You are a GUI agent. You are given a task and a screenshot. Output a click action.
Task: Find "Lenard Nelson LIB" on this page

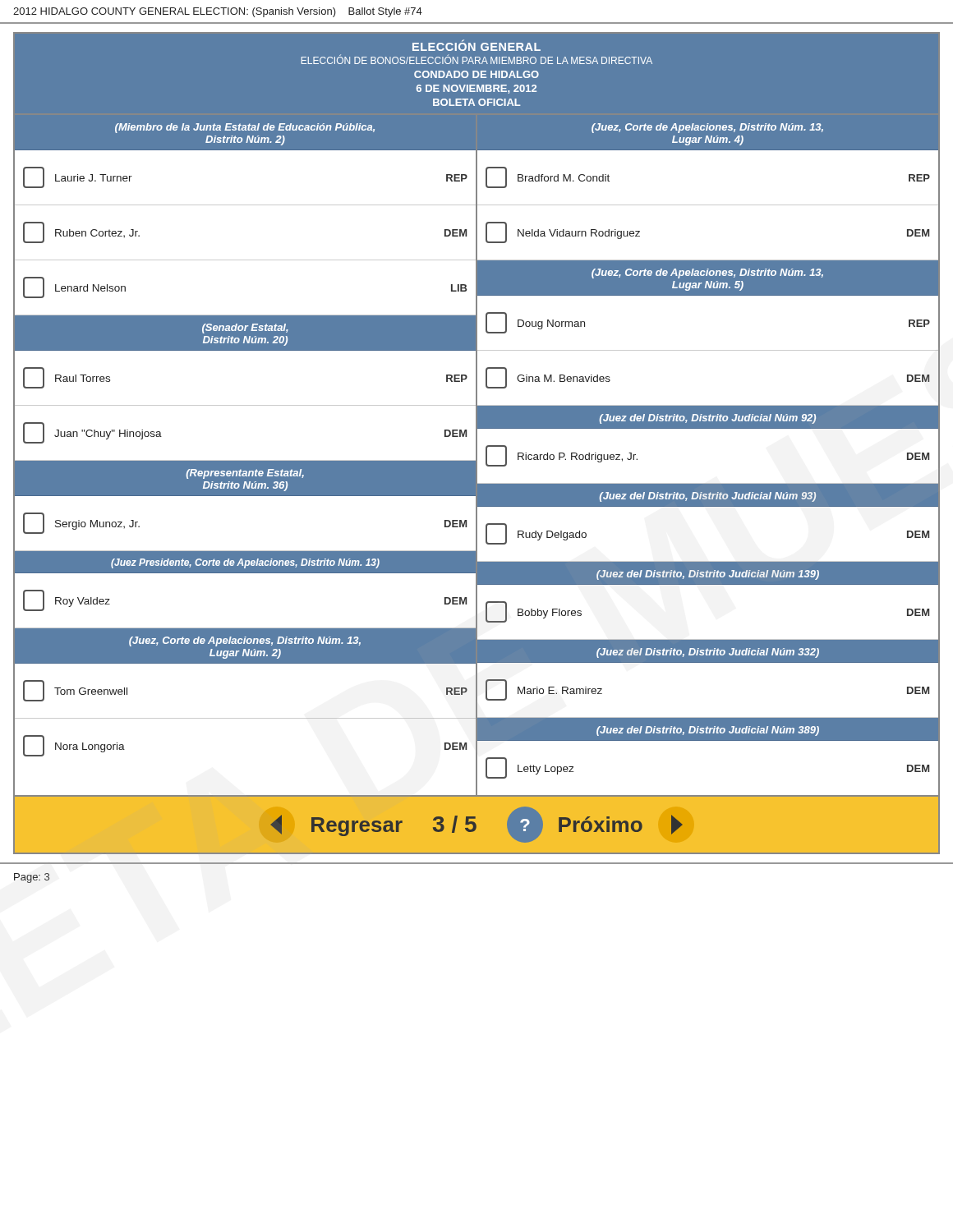pyautogui.click(x=33, y=278)
